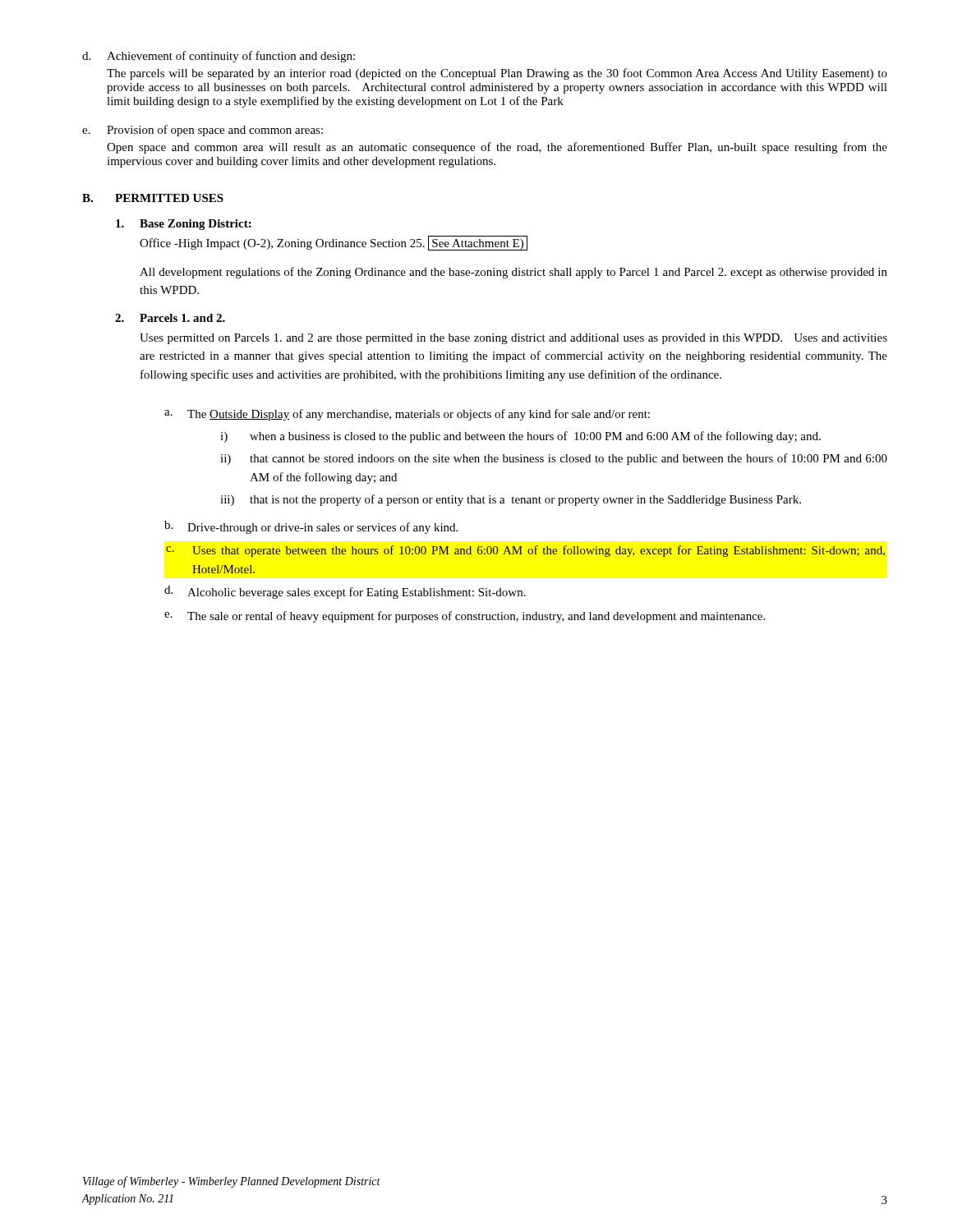Find the list item with the text "d. Achievement of continuity of function and"

(x=485, y=79)
